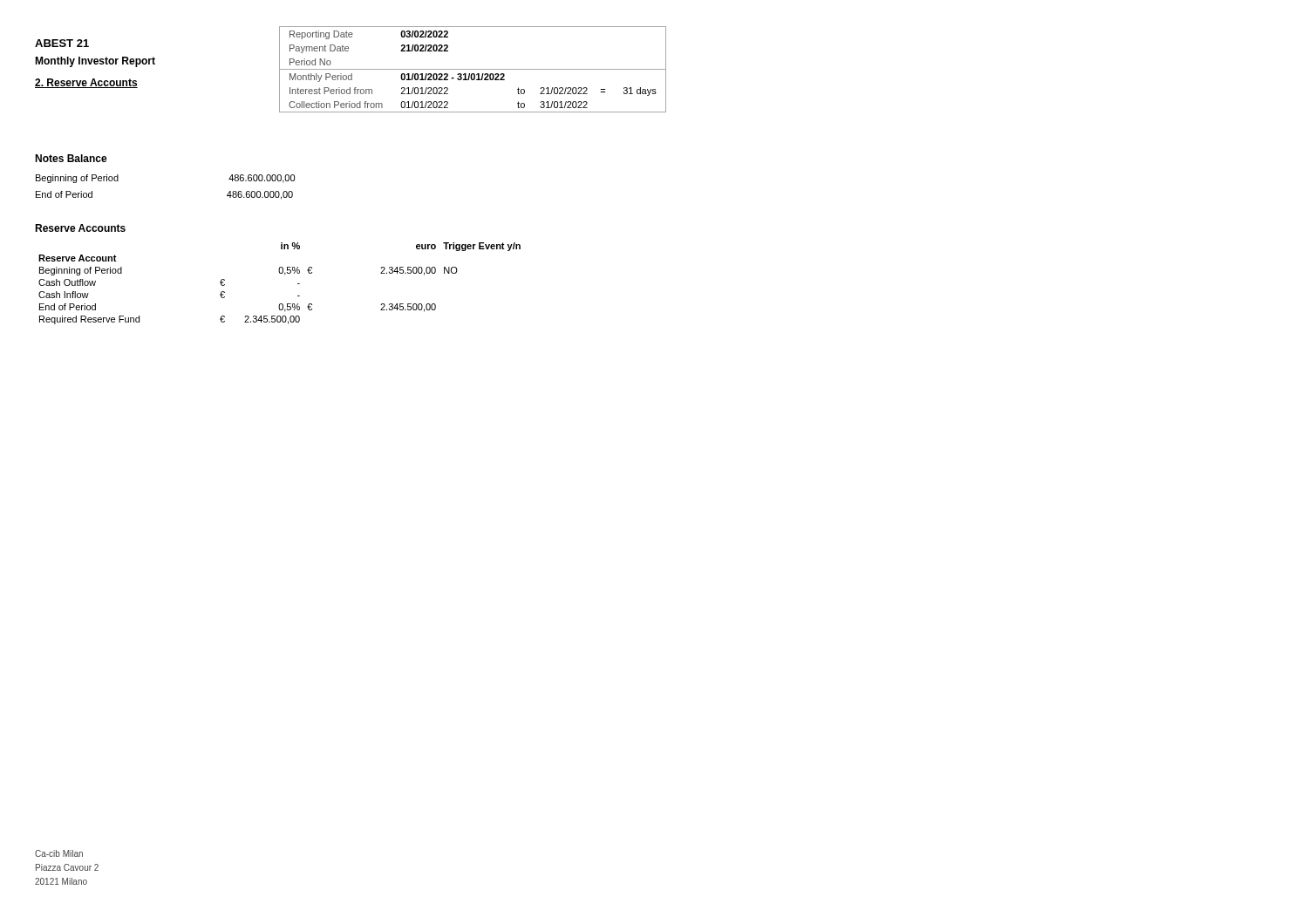Click on the section header that reads "Reserve Accounts"

[80, 228]
